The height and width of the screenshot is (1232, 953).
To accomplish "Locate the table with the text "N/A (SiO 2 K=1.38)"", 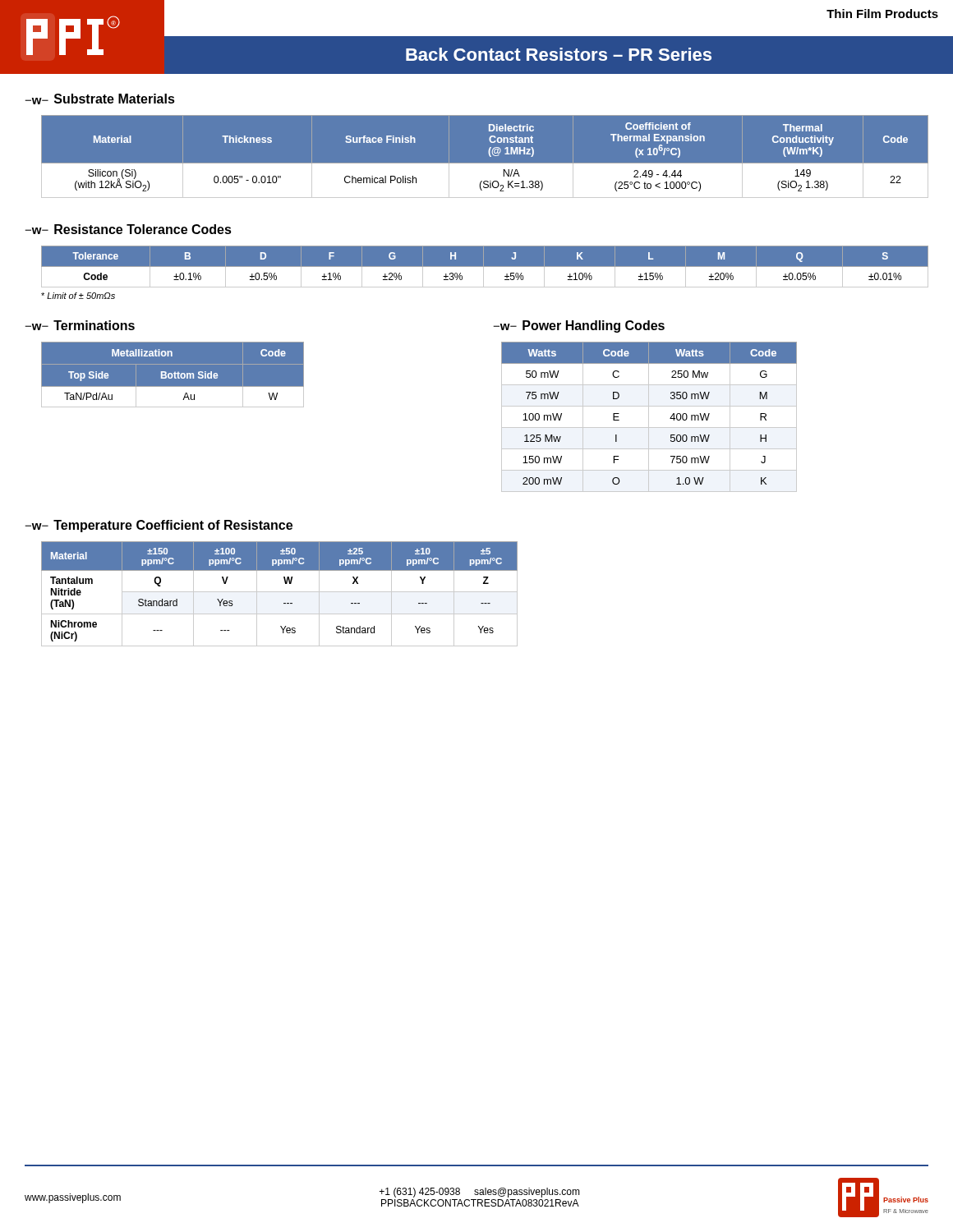I will tap(485, 156).
